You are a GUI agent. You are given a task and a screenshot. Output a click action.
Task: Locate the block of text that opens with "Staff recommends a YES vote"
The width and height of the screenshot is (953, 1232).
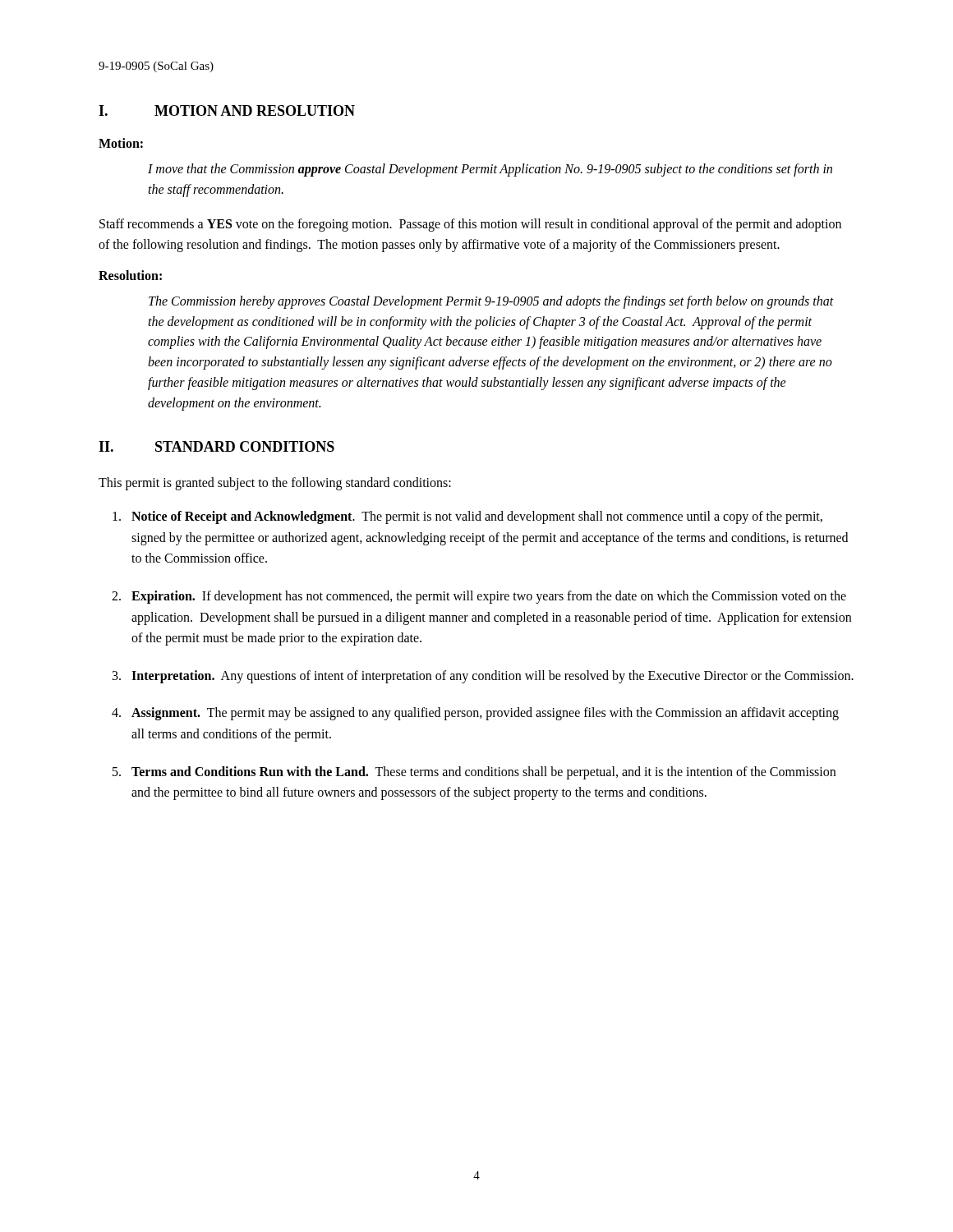tap(470, 234)
